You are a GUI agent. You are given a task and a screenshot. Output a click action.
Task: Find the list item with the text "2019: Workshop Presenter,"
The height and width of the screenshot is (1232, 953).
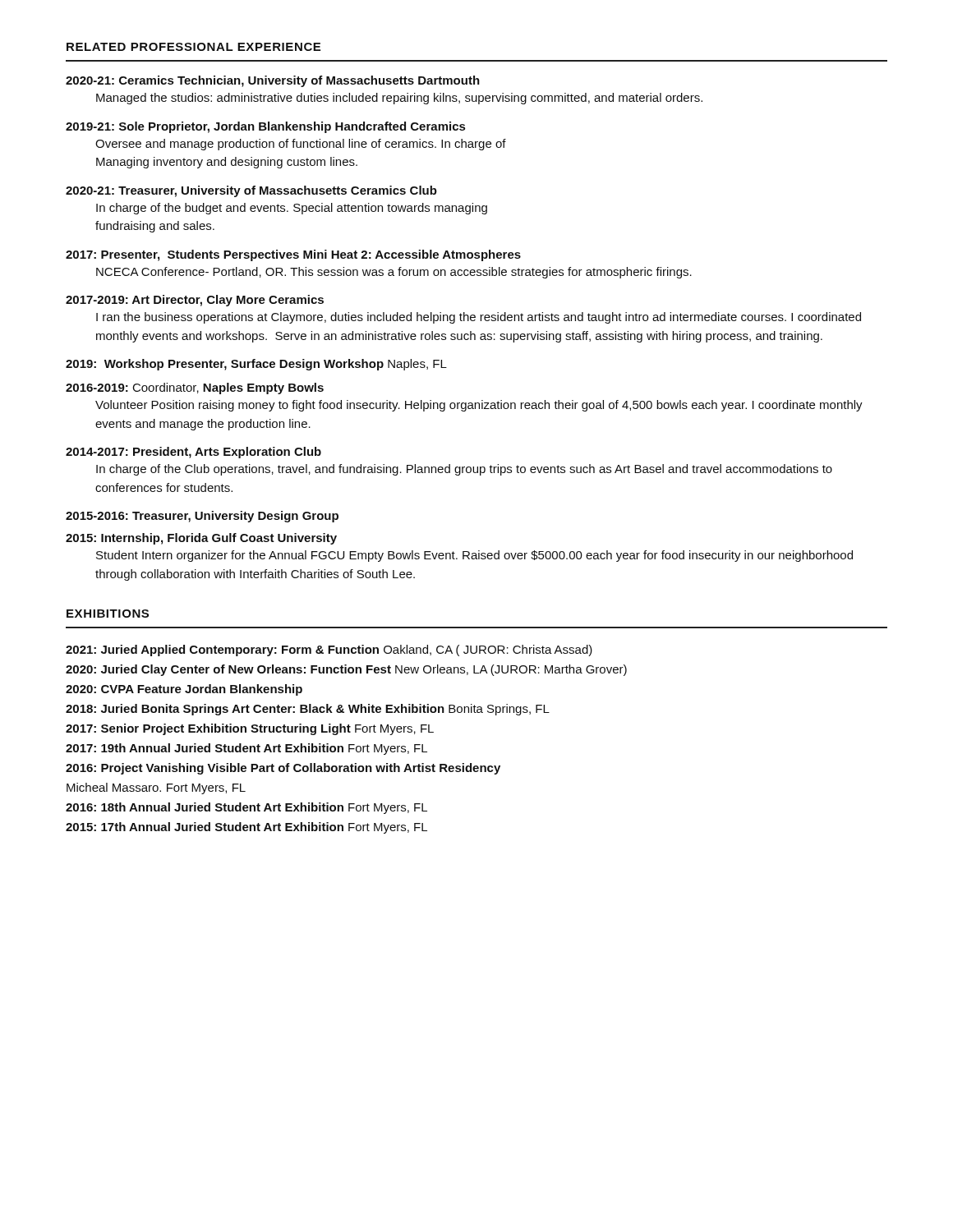(x=256, y=363)
